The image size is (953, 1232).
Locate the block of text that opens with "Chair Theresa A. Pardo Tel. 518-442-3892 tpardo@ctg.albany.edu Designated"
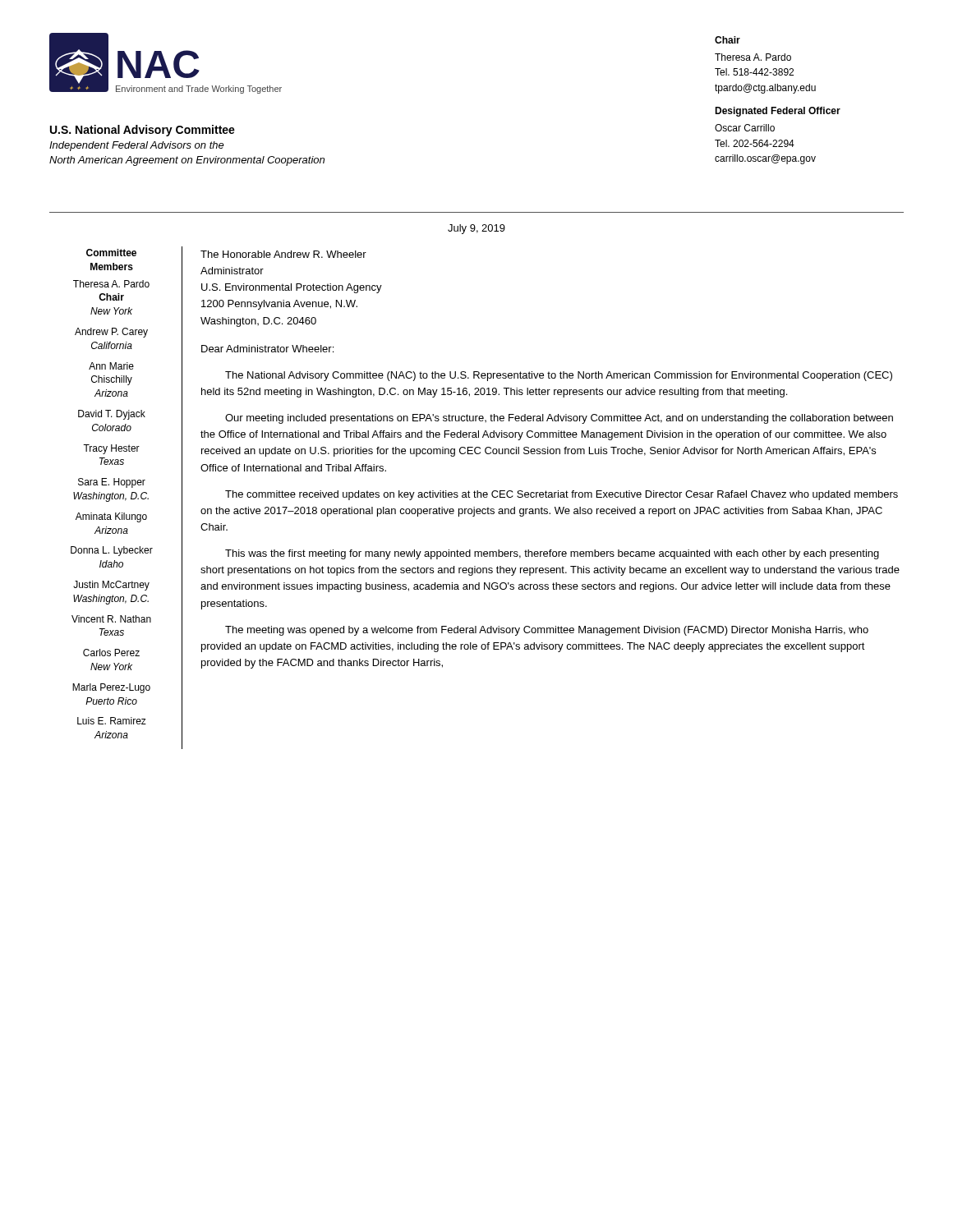809,100
